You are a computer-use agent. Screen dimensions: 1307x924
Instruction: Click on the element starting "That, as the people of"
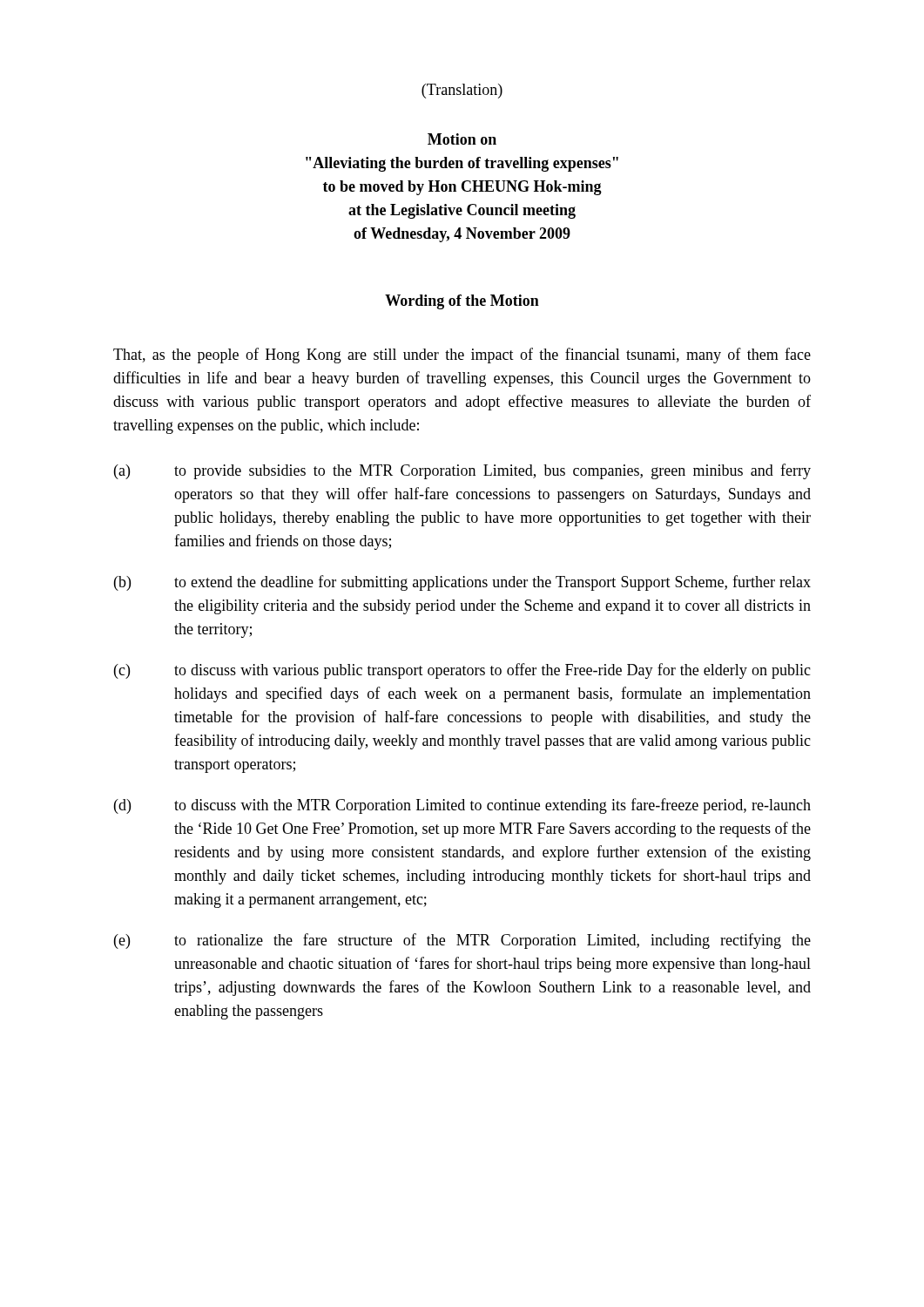[x=462, y=390]
